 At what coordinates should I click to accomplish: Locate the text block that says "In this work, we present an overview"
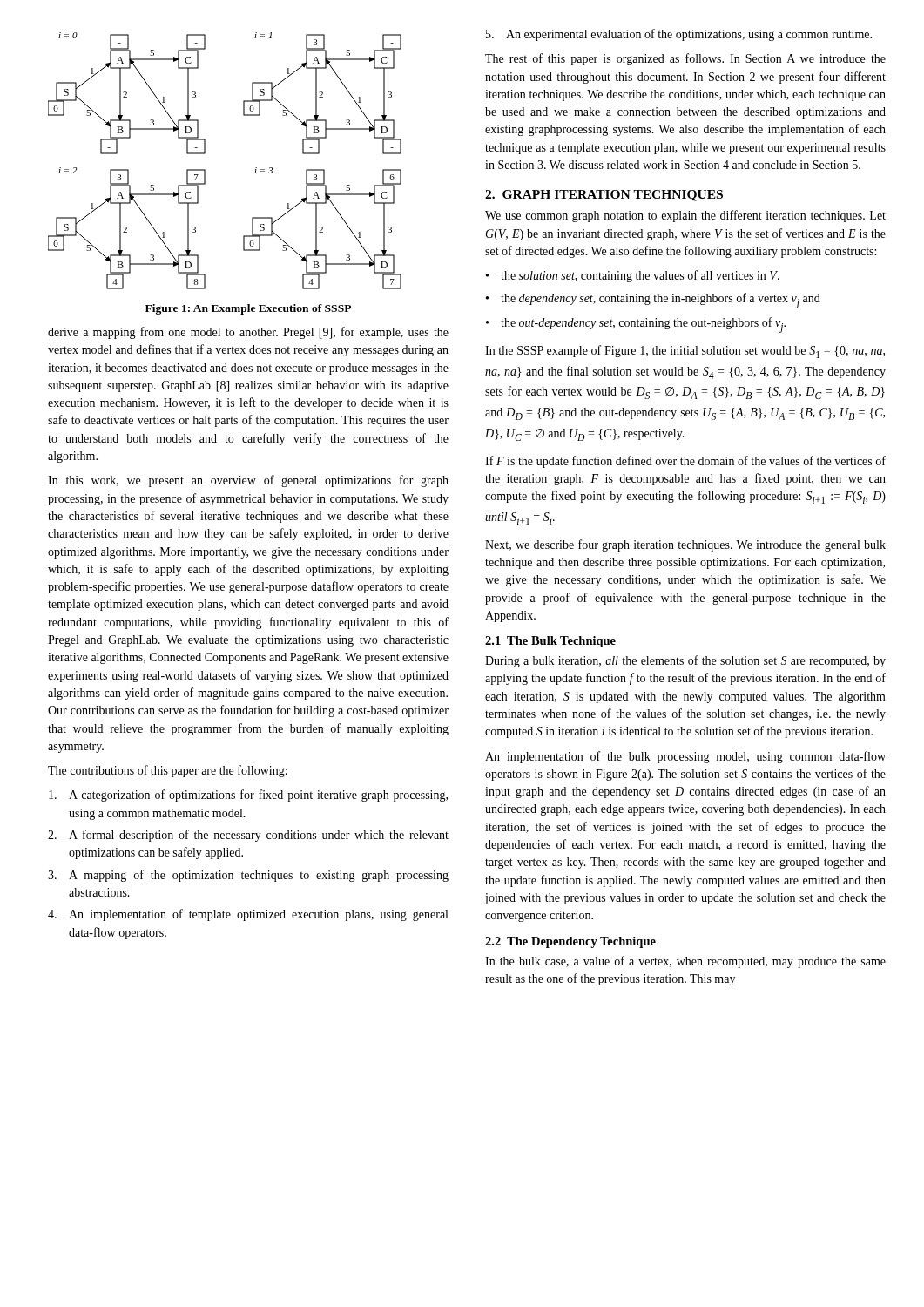(248, 614)
